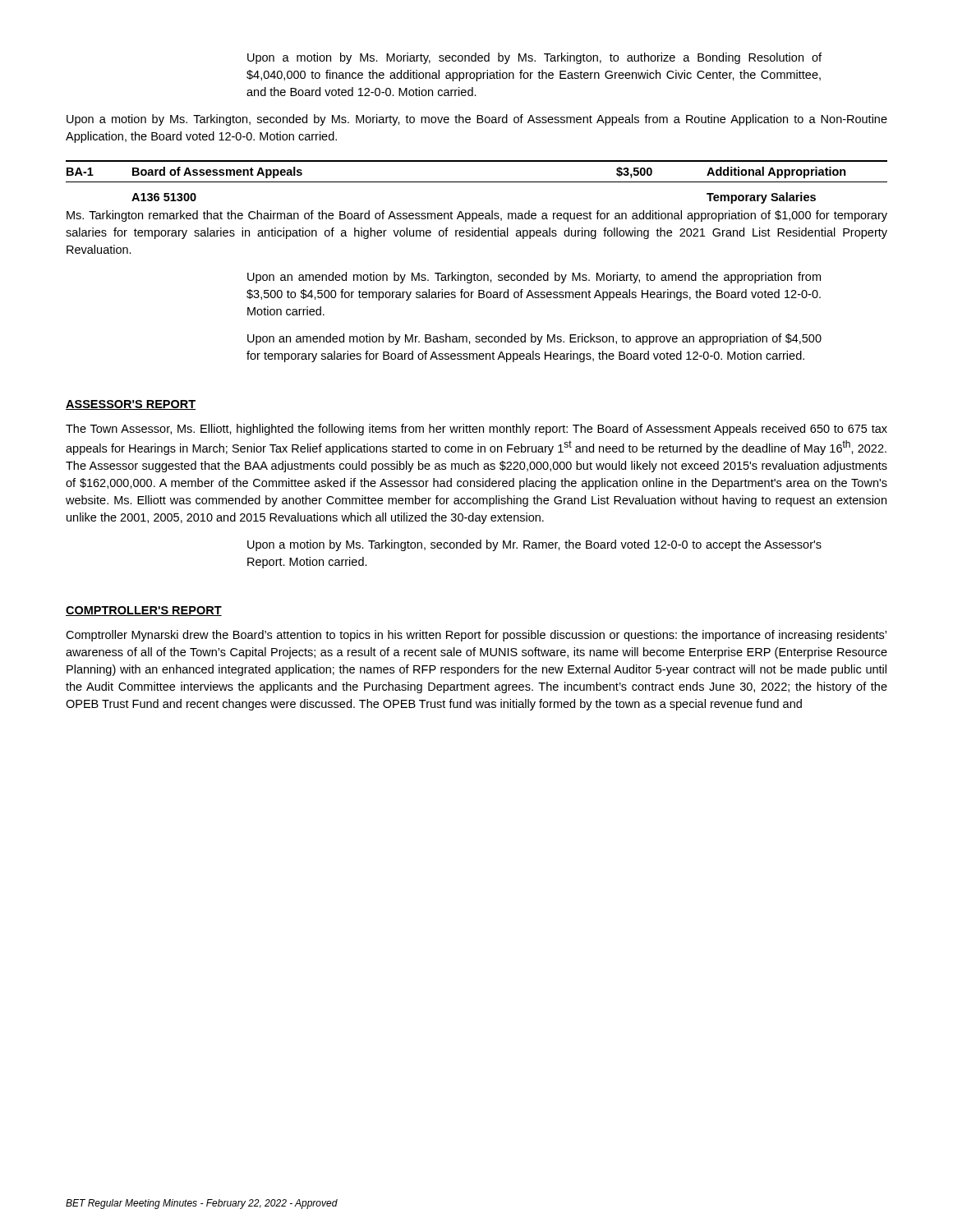Viewport: 953px width, 1232px height.
Task: Find the text block starting "The Town Assessor, Ms. Elliott,"
Action: point(476,474)
